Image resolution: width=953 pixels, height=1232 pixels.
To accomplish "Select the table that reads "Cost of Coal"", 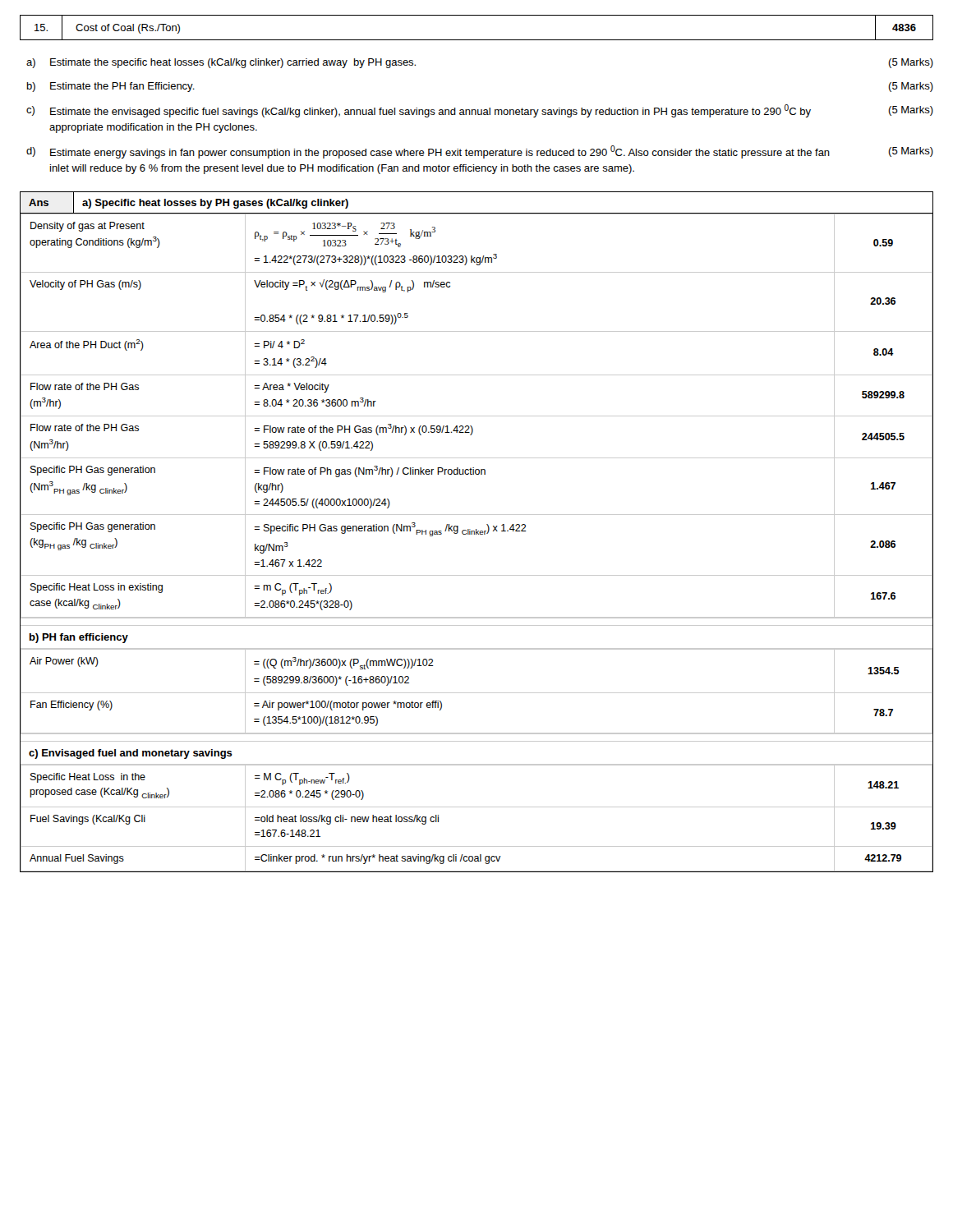I will point(476,28).
